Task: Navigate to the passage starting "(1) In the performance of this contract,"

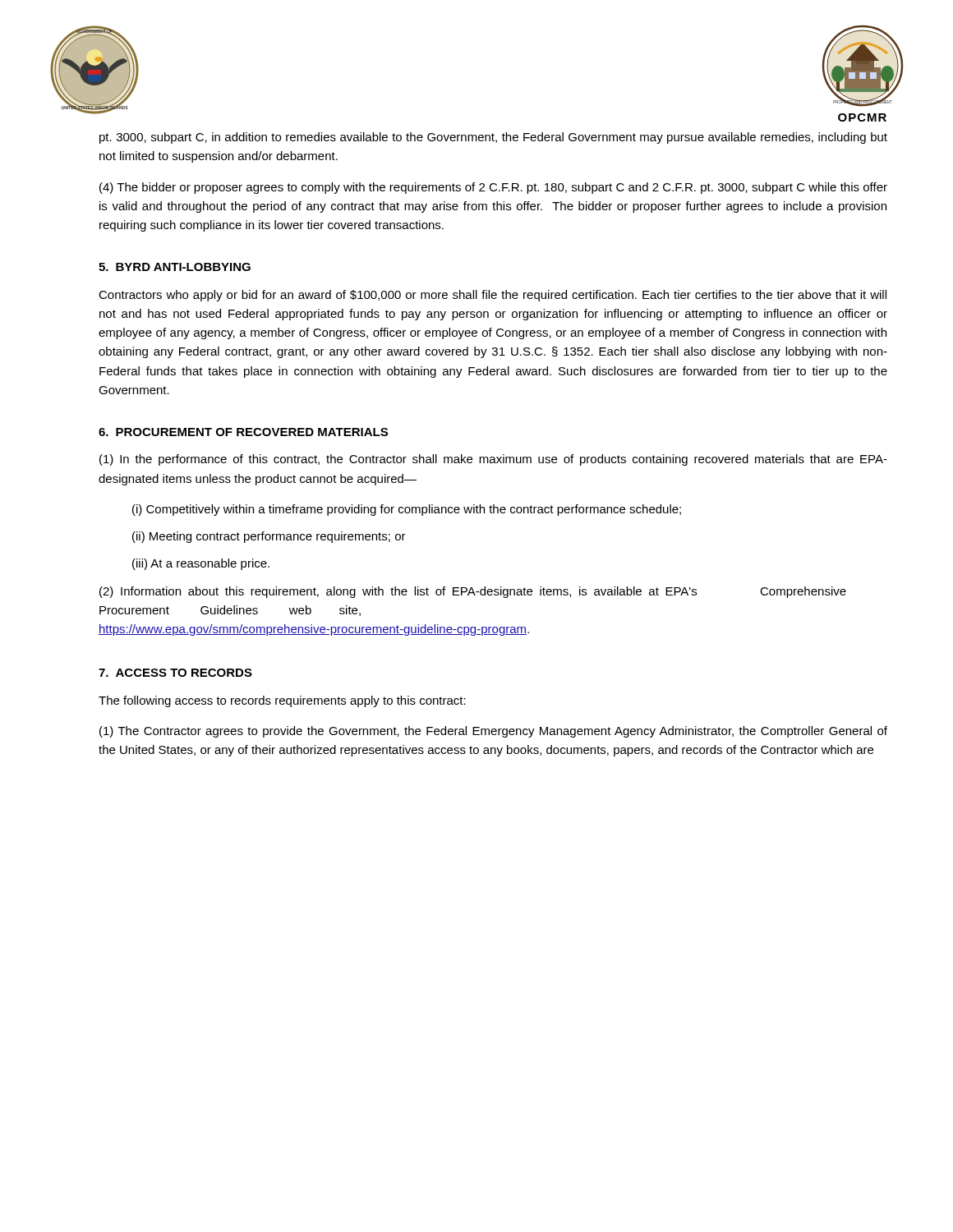Action: pos(493,468)
